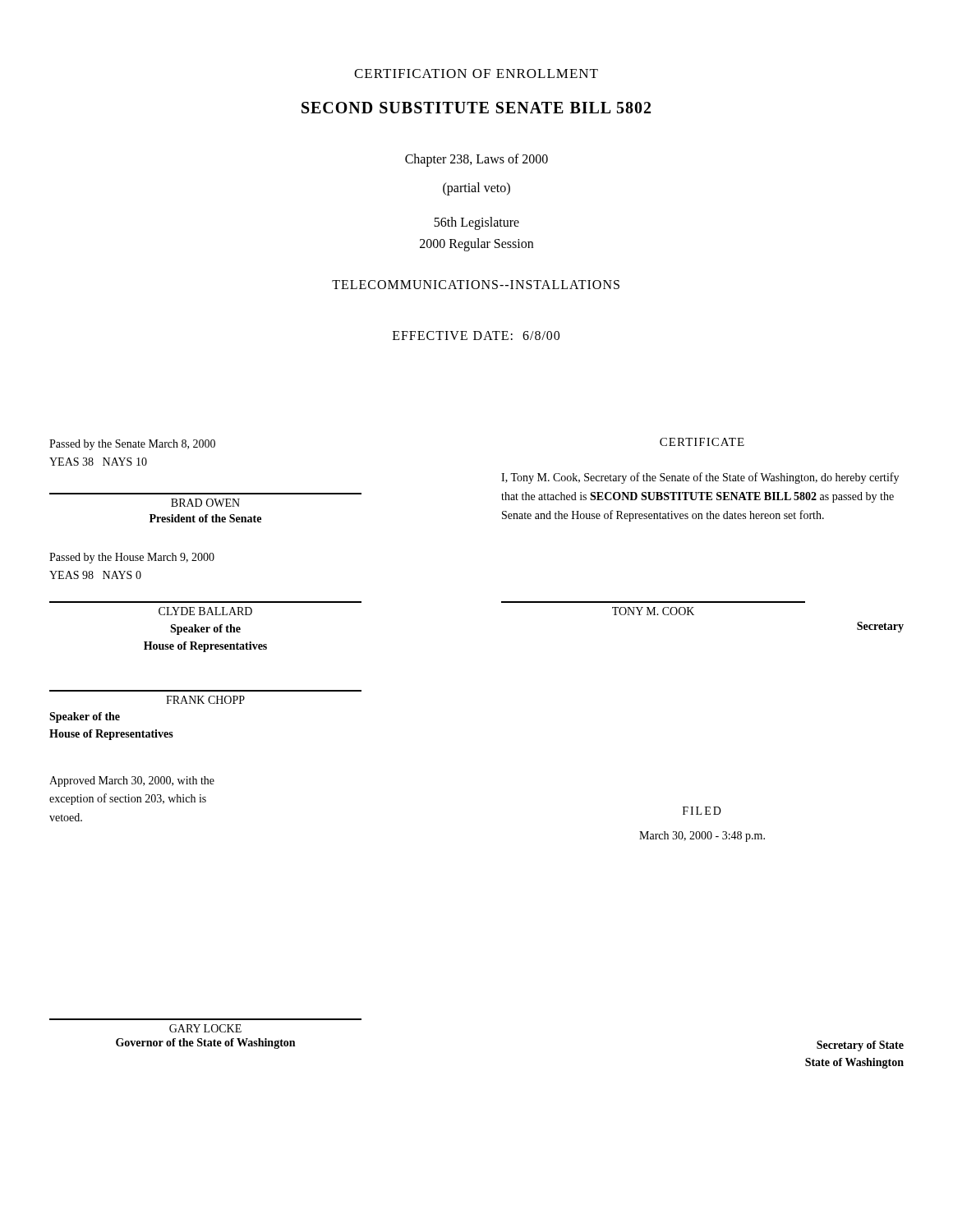Locate the text "CLYDE BALLARD"
This screenshot has width=953, height=1232.
pyautogui.click(x=205, y=610)
